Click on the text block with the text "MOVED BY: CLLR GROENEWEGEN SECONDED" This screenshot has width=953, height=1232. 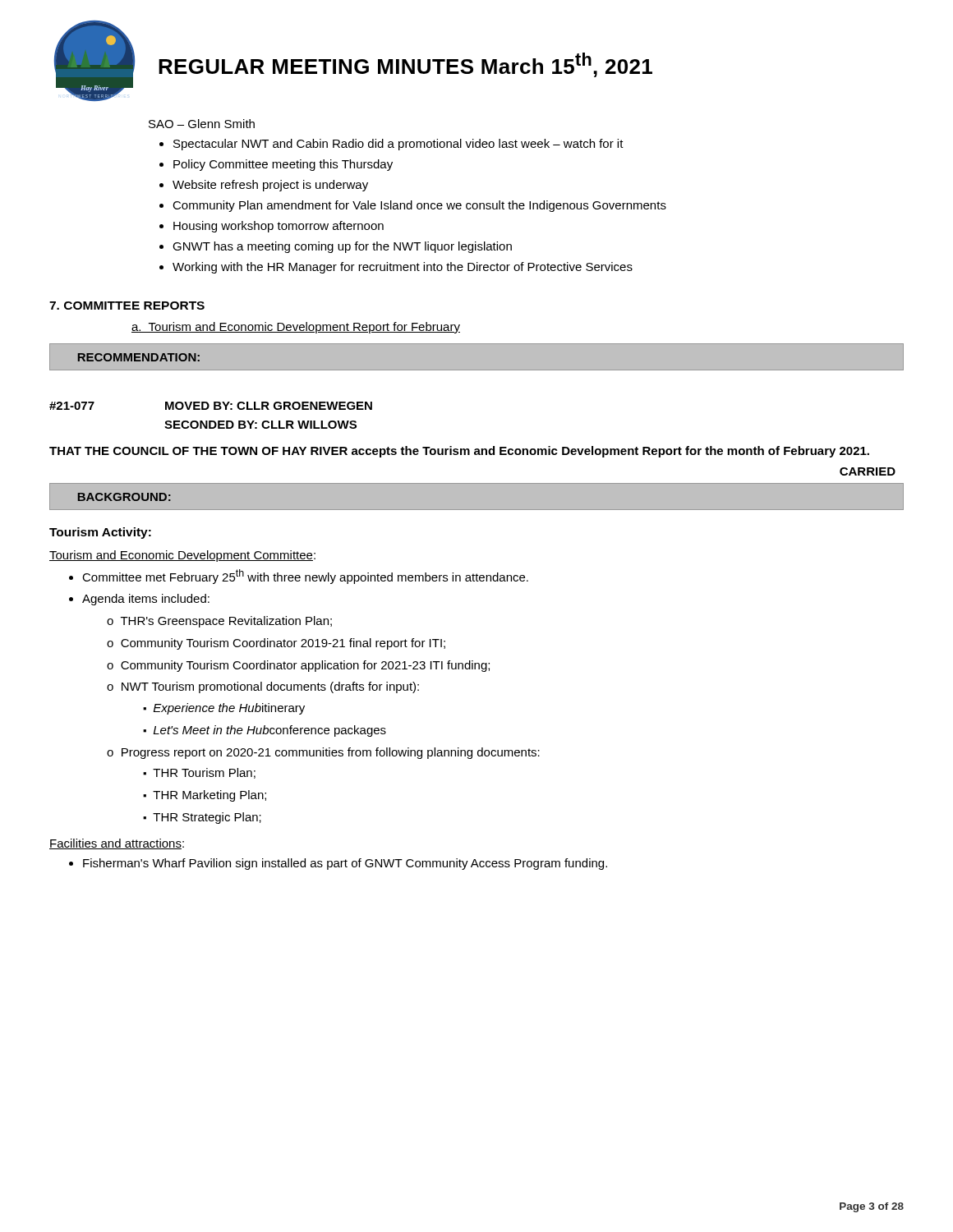click(x=269, y=415)
